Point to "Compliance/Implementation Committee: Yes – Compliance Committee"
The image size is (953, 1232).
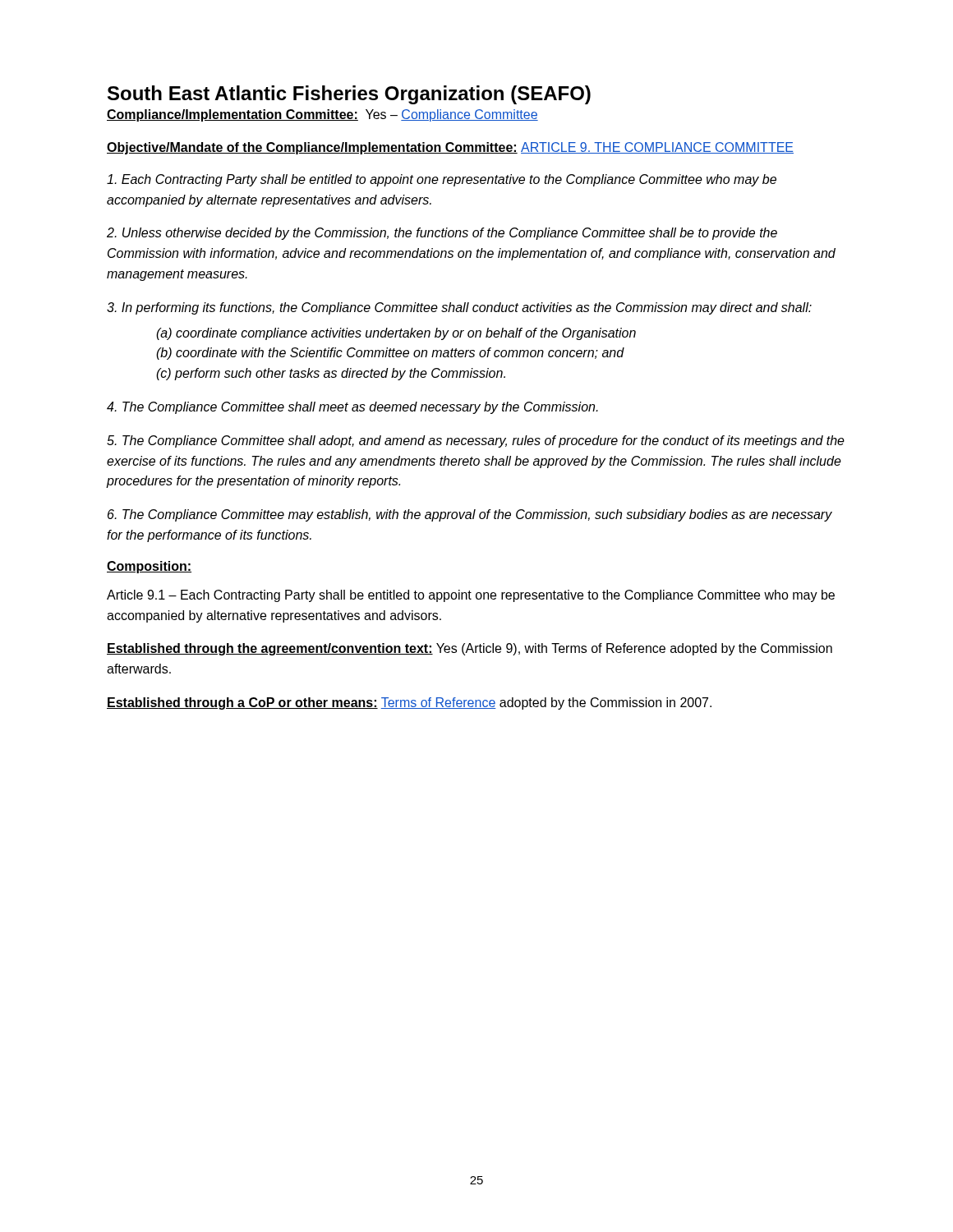tap(322, 115)
